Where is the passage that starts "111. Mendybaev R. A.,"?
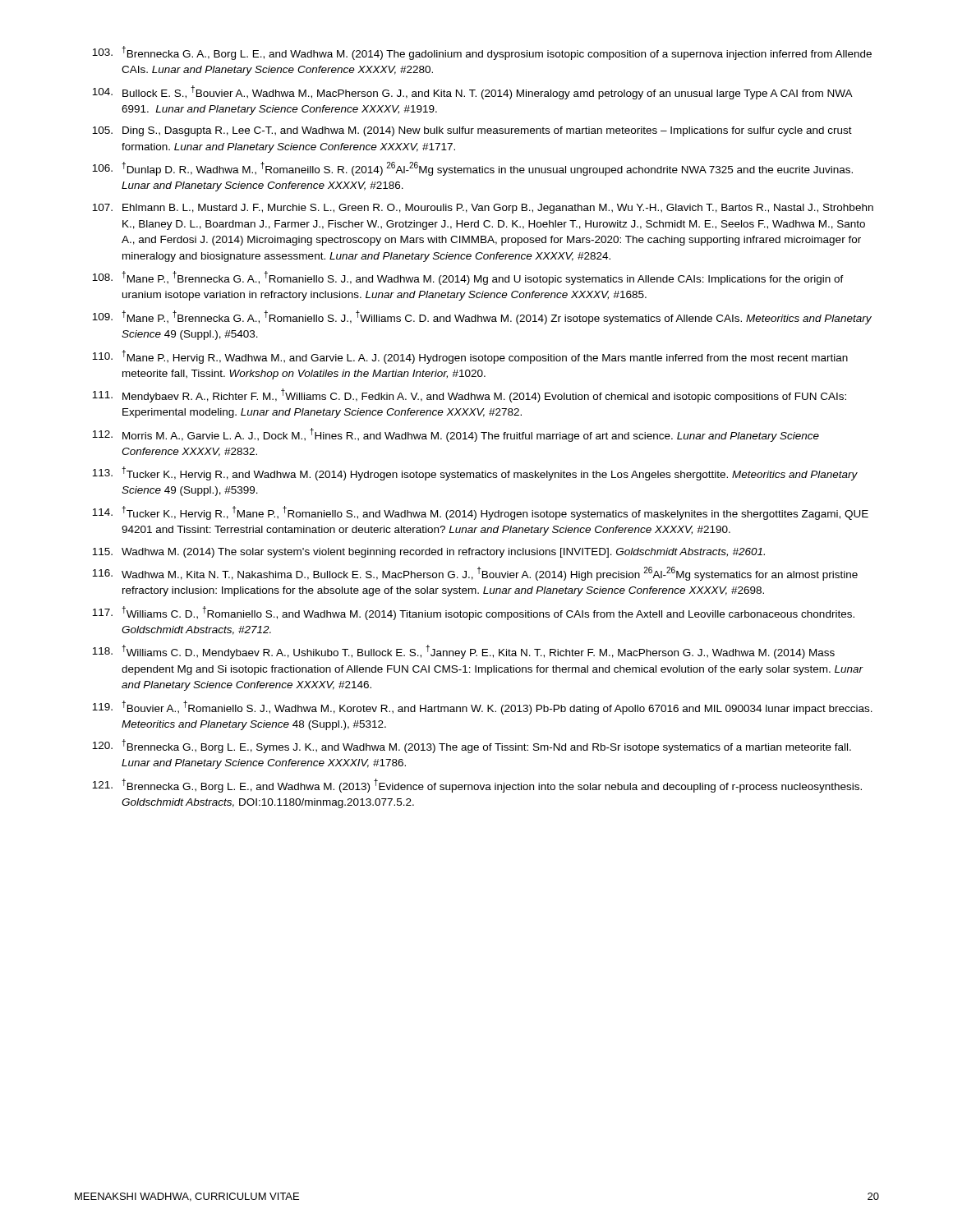This screenshot has width=953, height=1232. pos(476,404)
